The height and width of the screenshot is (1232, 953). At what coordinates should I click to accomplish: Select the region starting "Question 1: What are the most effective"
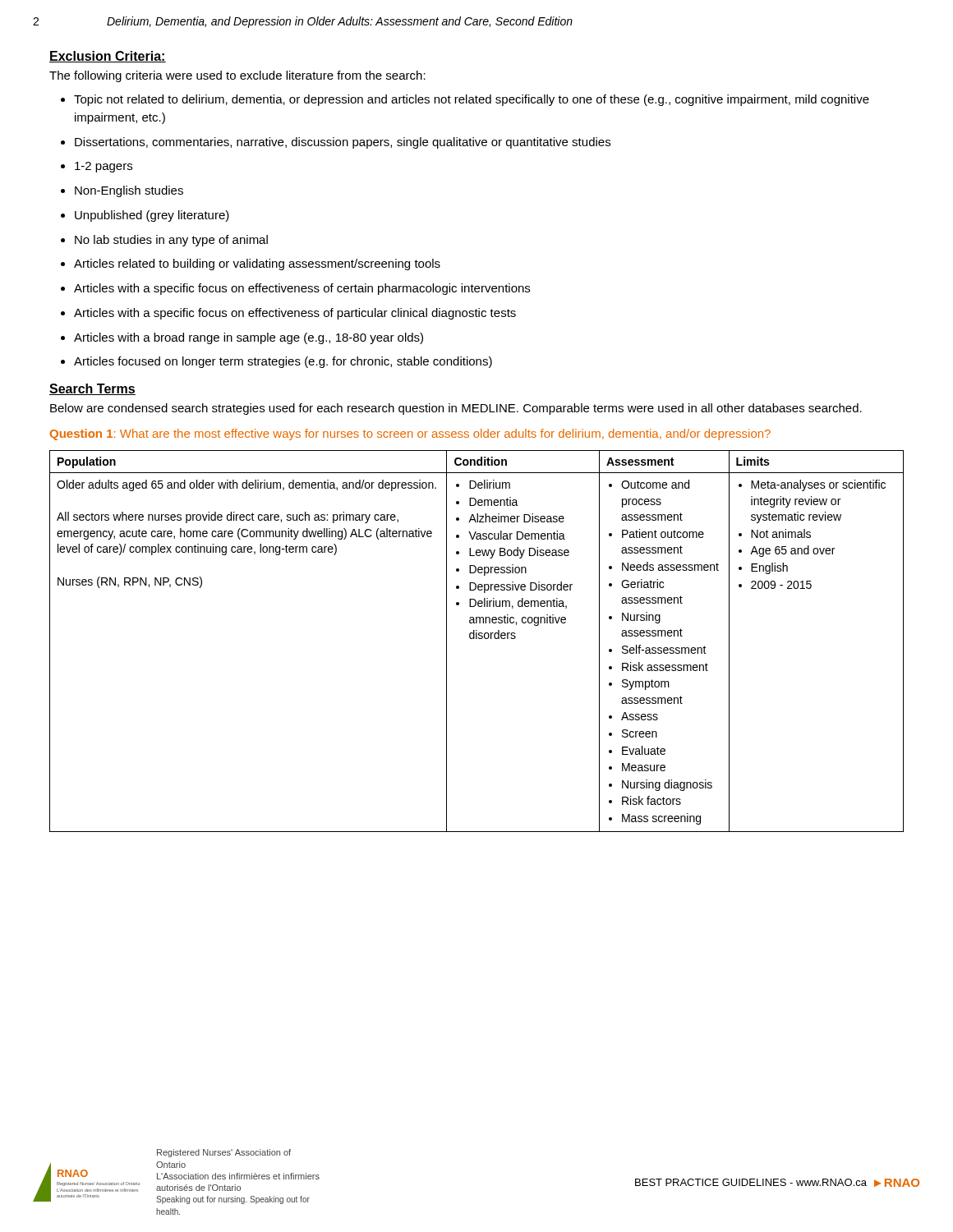410,433
